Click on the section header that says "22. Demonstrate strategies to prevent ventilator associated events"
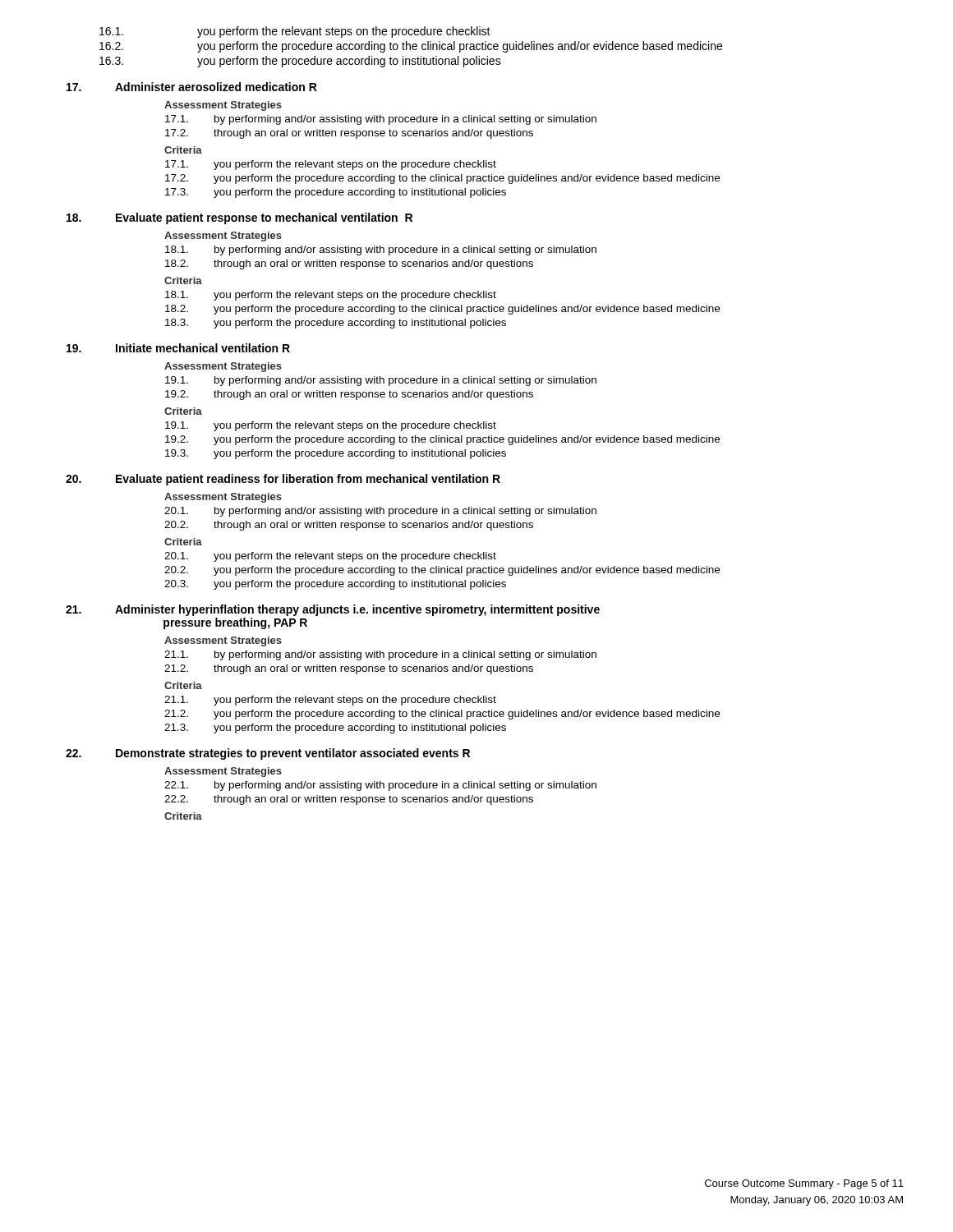Image resolution: width=953 pixels, height=1232 pixels. tap(268, 753)
